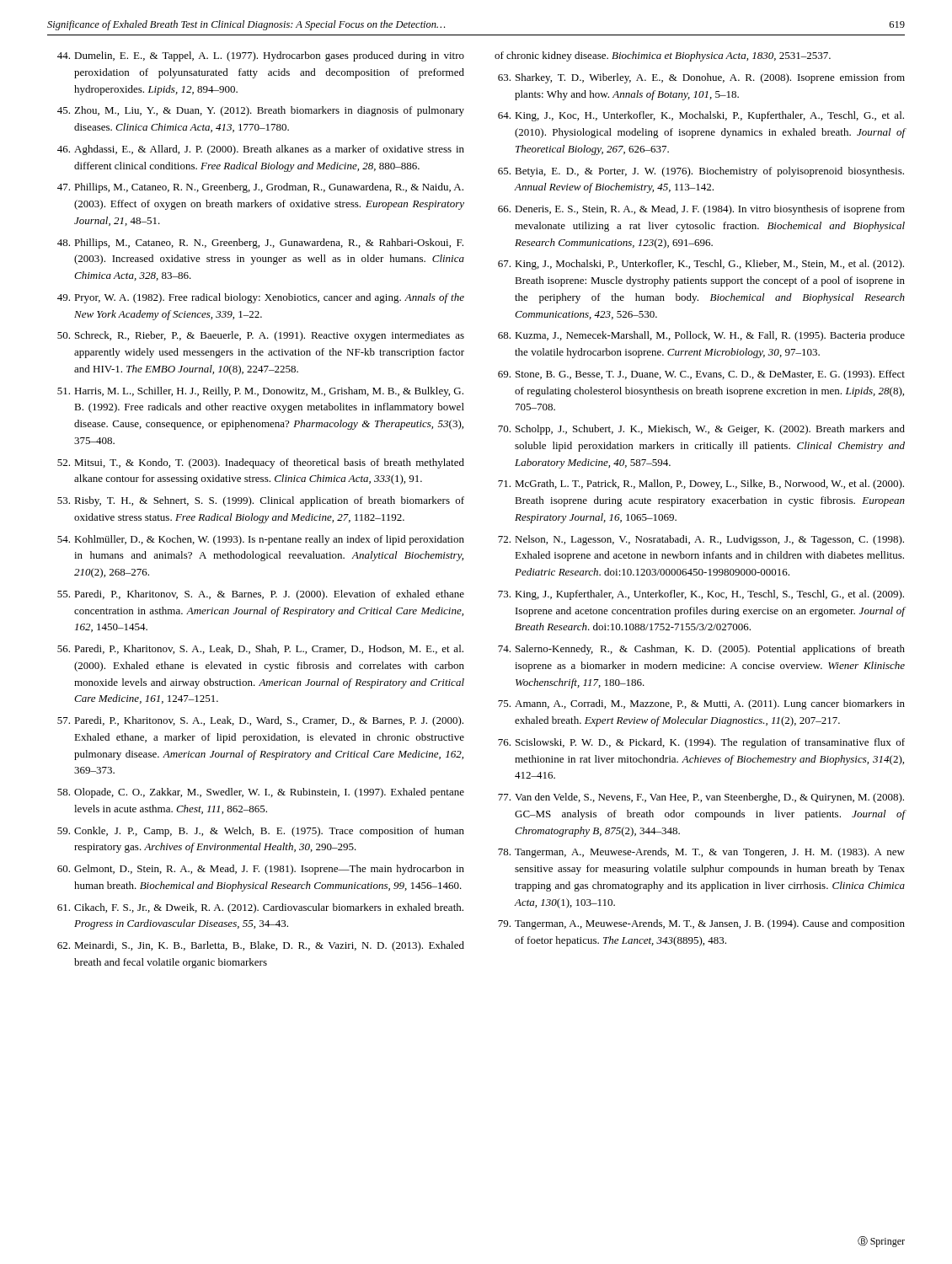Find the list item with the text "57. Paredi, P., Kharitonov, S. A., Leak, D.,"

pyautogui.click(x=256, y=745)
